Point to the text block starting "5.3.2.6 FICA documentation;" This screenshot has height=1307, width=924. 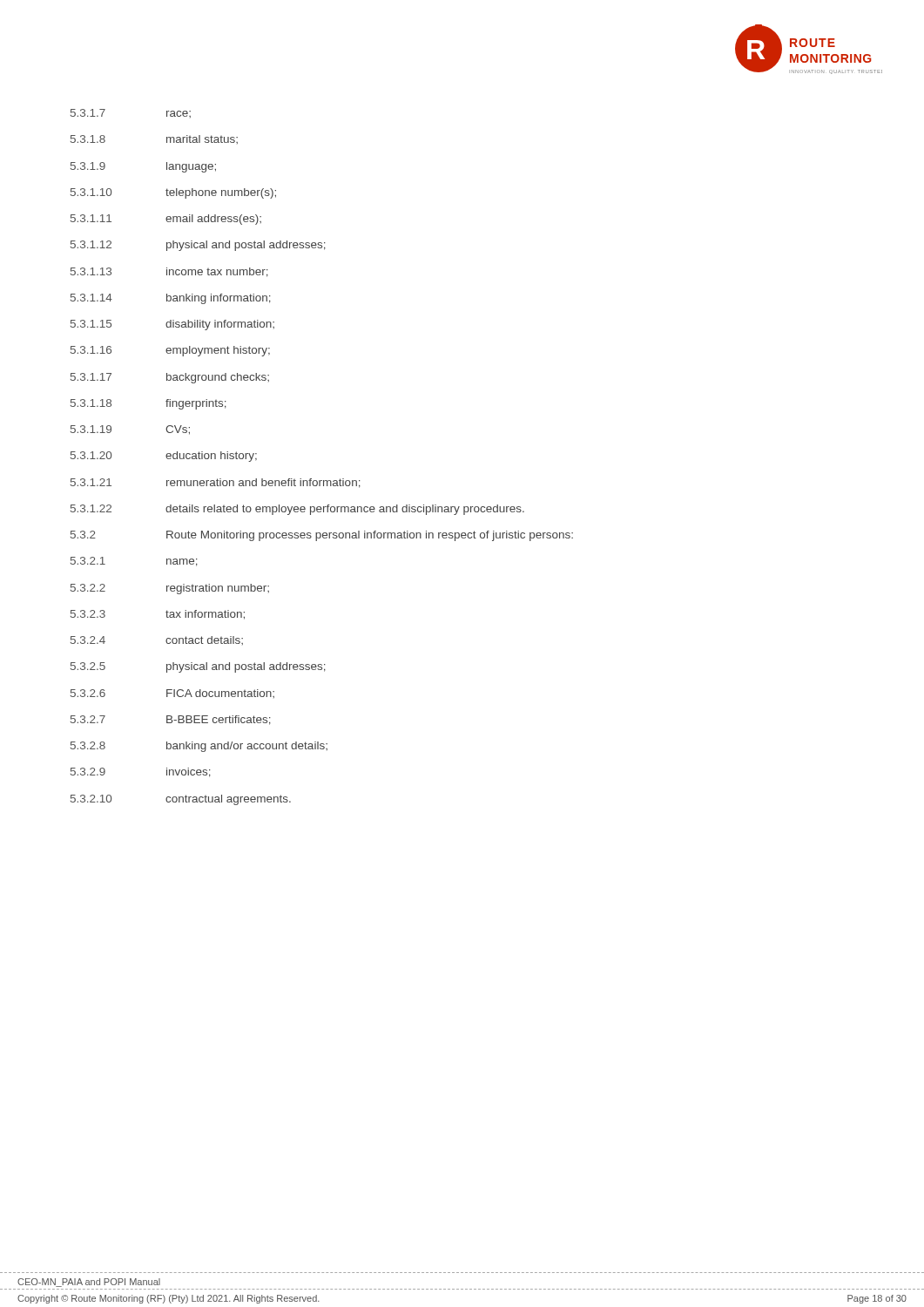[172, 693]
